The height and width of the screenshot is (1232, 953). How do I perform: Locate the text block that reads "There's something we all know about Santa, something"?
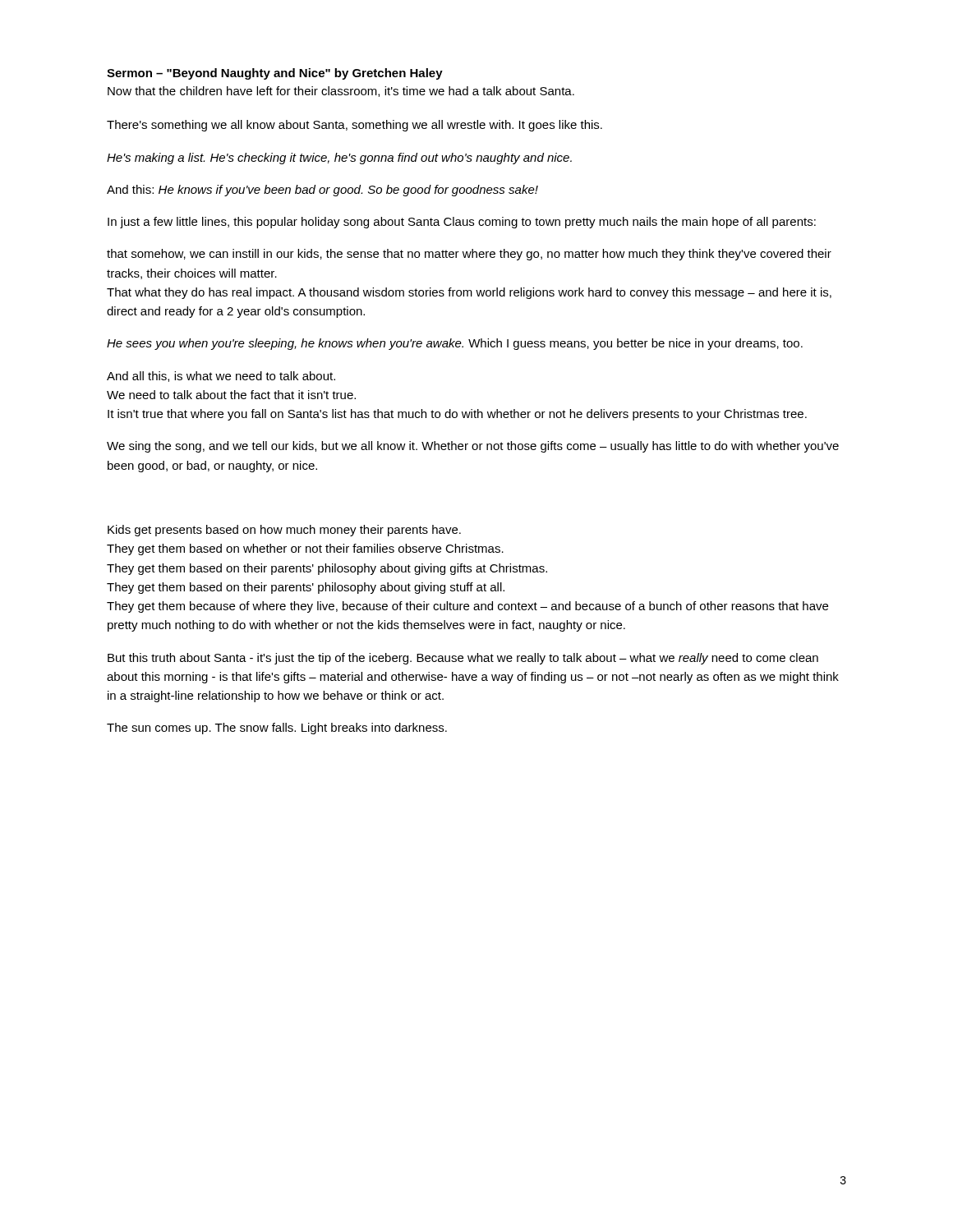coord(355,125)
